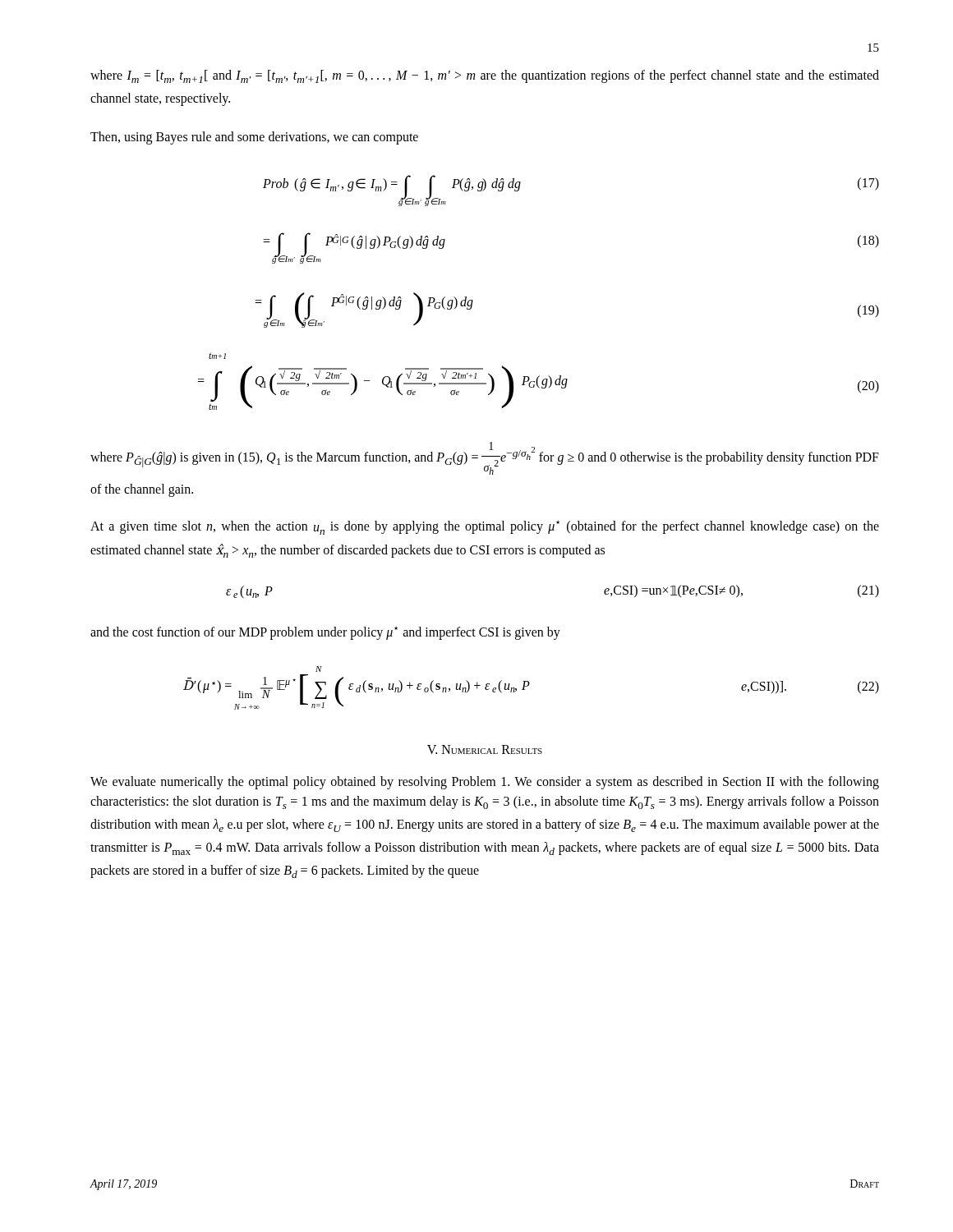The height and width of the screenshot is (1232, 953).
Task: Point to the block beginning "At a given"
Action: coord(485,539)
